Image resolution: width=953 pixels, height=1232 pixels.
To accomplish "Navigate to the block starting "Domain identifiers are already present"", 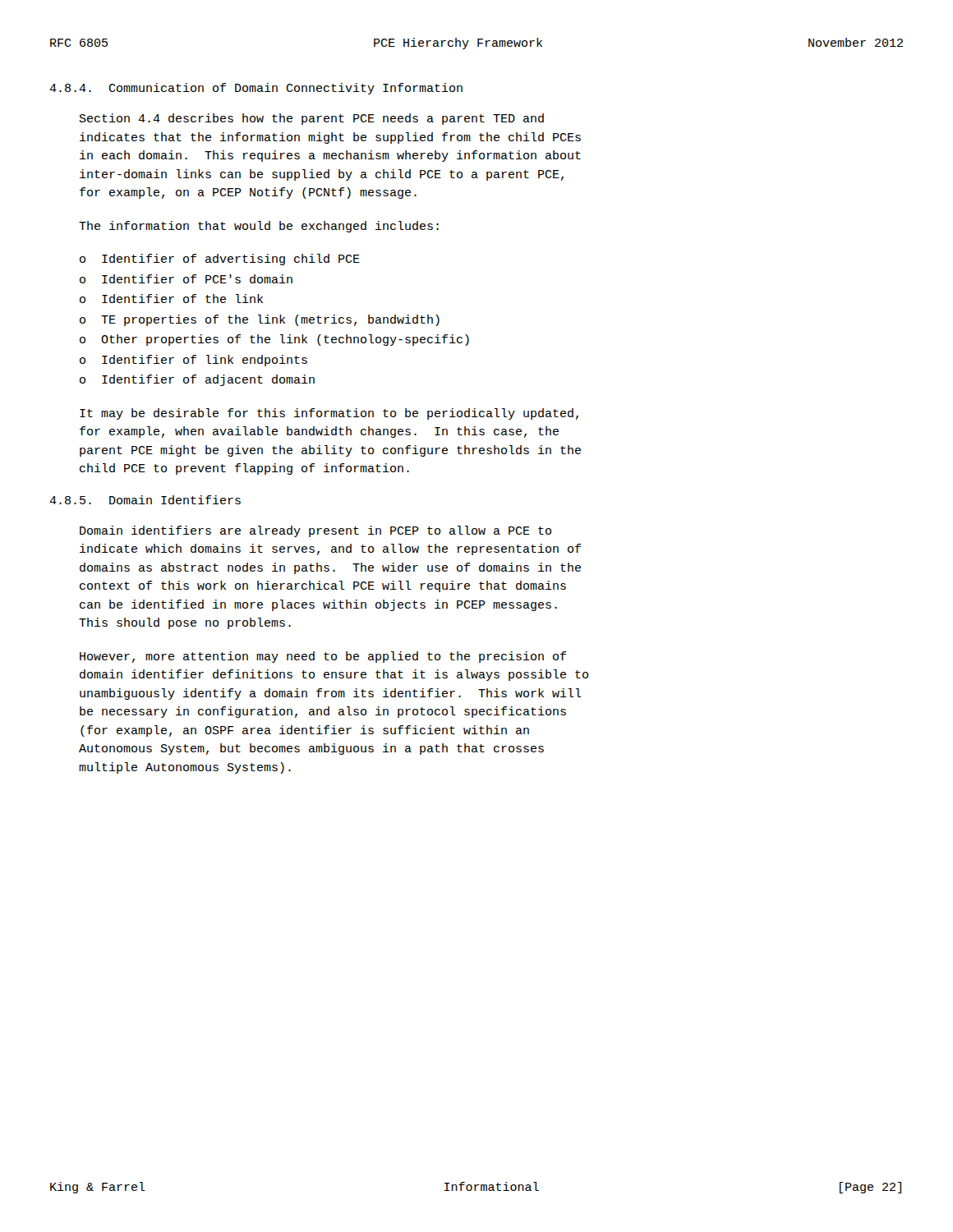I will pyautogui.click(x=330, y=578).
